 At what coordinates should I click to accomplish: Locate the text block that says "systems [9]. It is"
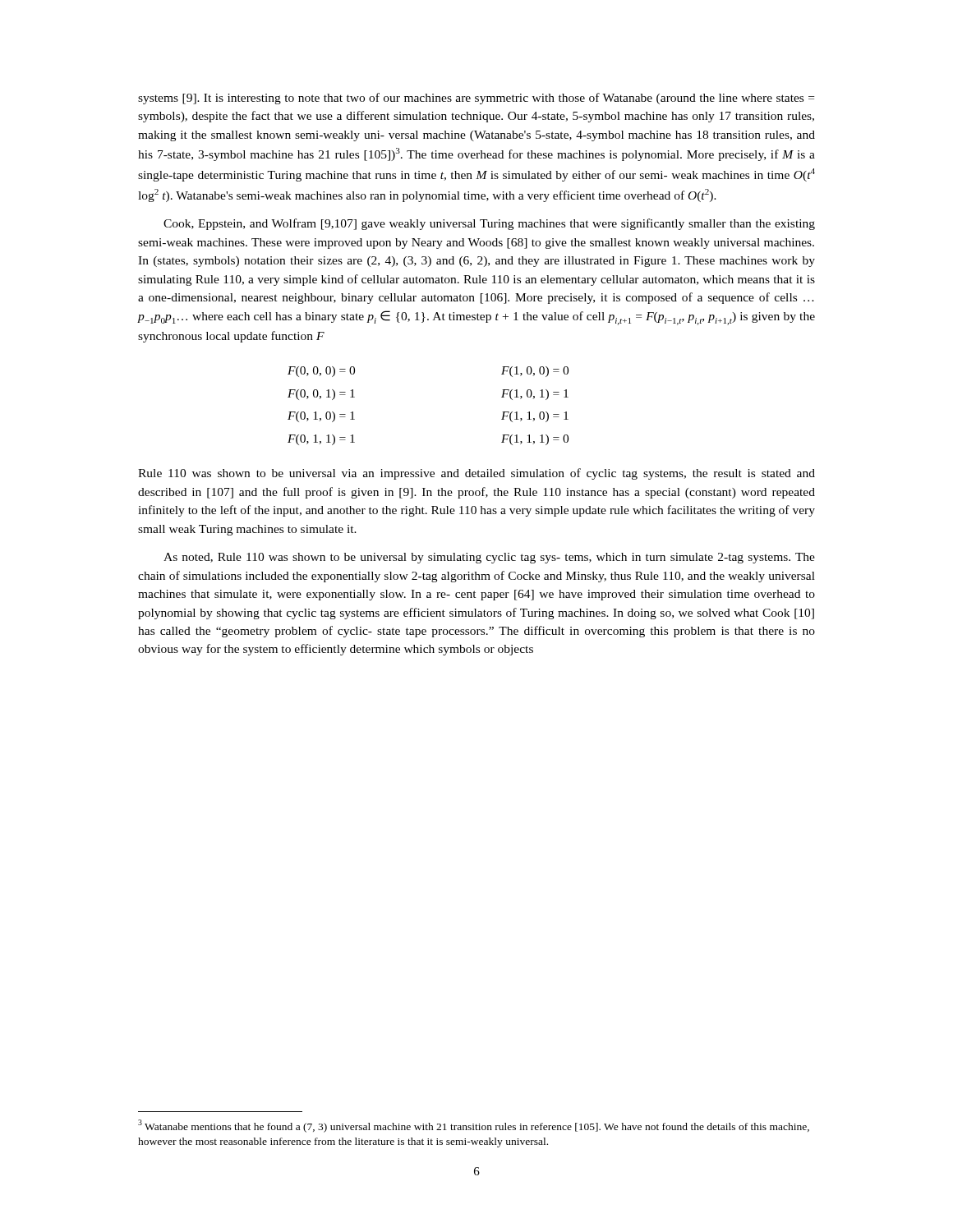tap(476, 147)
